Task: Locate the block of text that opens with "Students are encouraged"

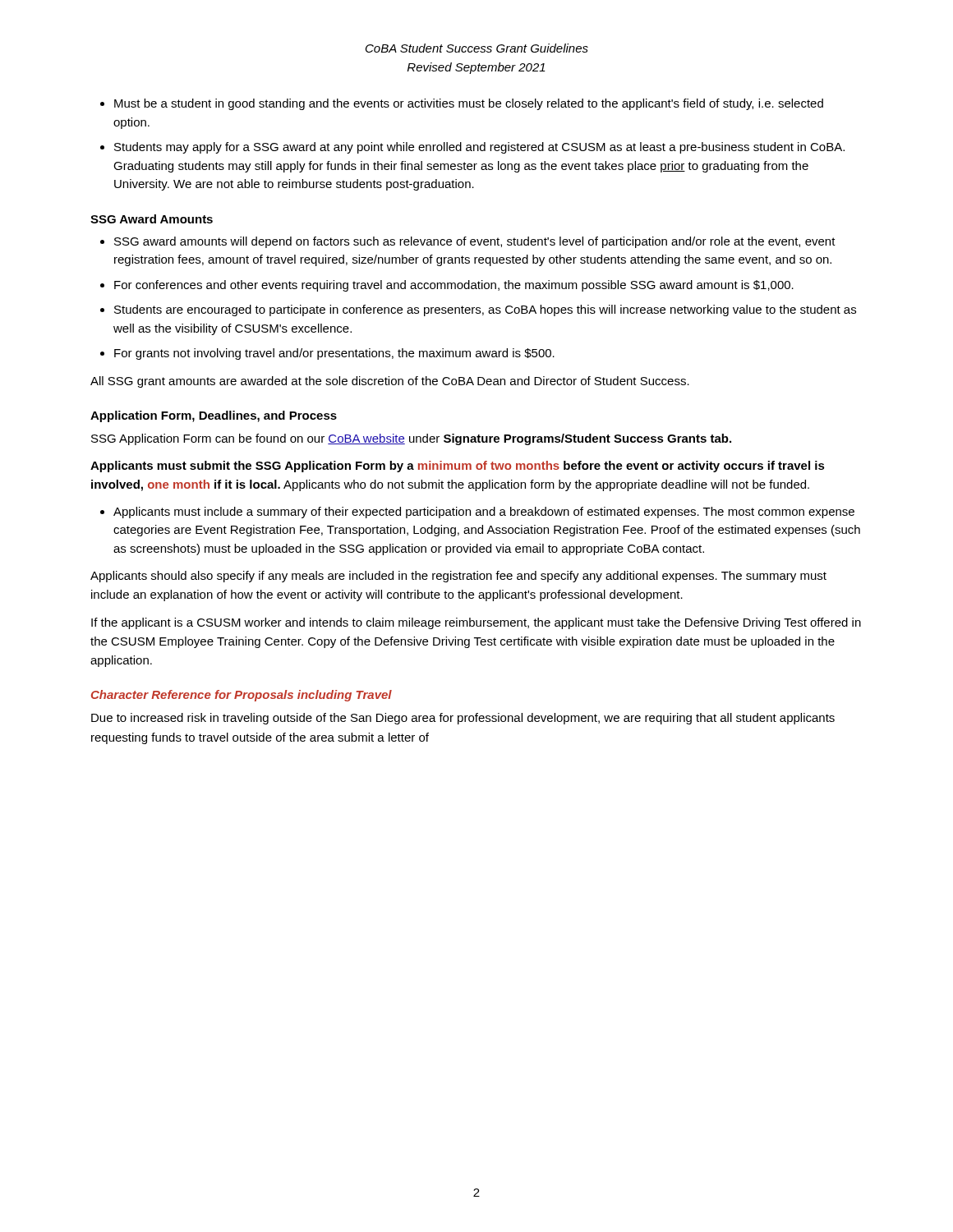Action: pos(488,319)
